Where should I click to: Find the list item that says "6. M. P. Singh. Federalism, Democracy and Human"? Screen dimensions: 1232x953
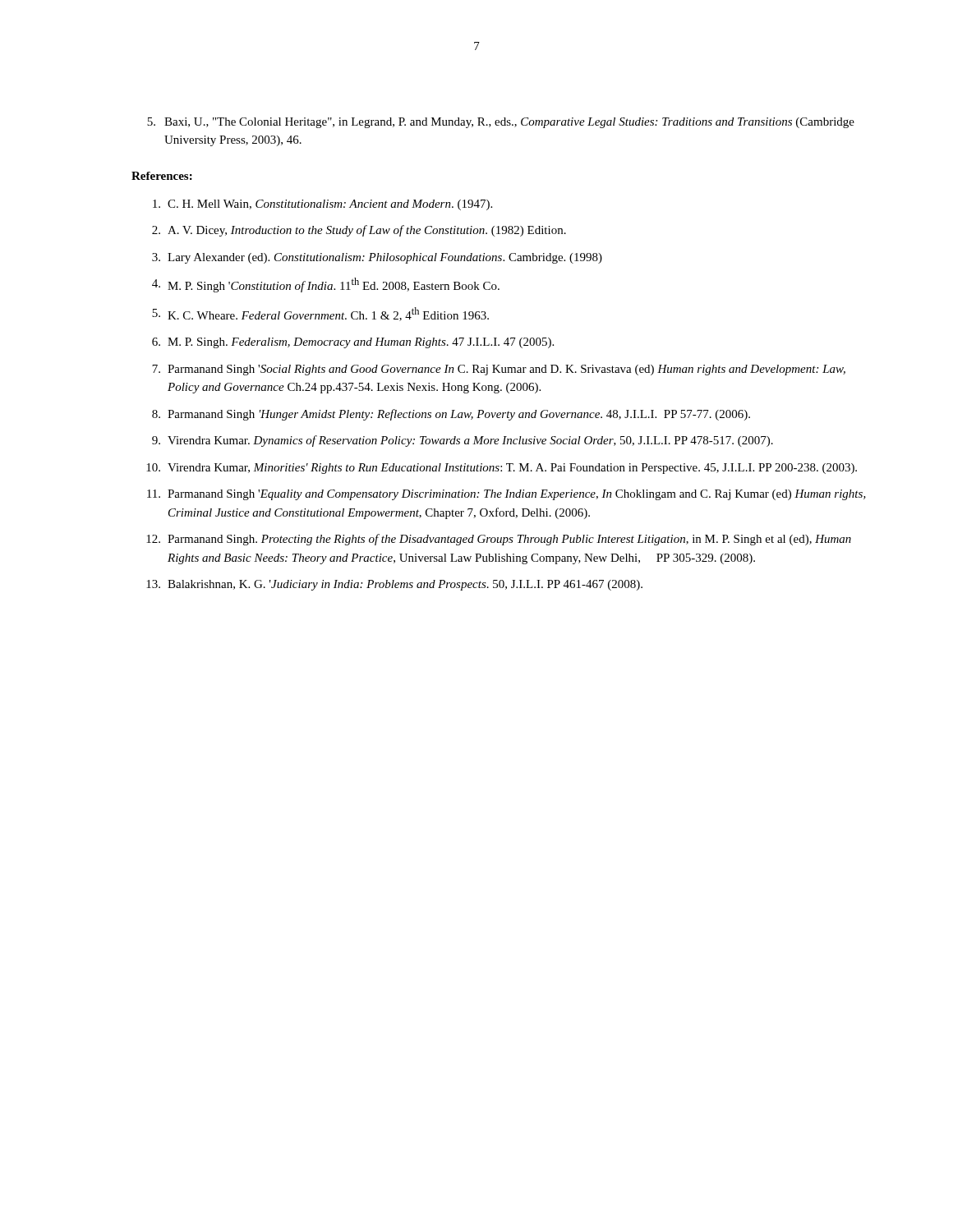pyautogui.click(x=501, y=342)
